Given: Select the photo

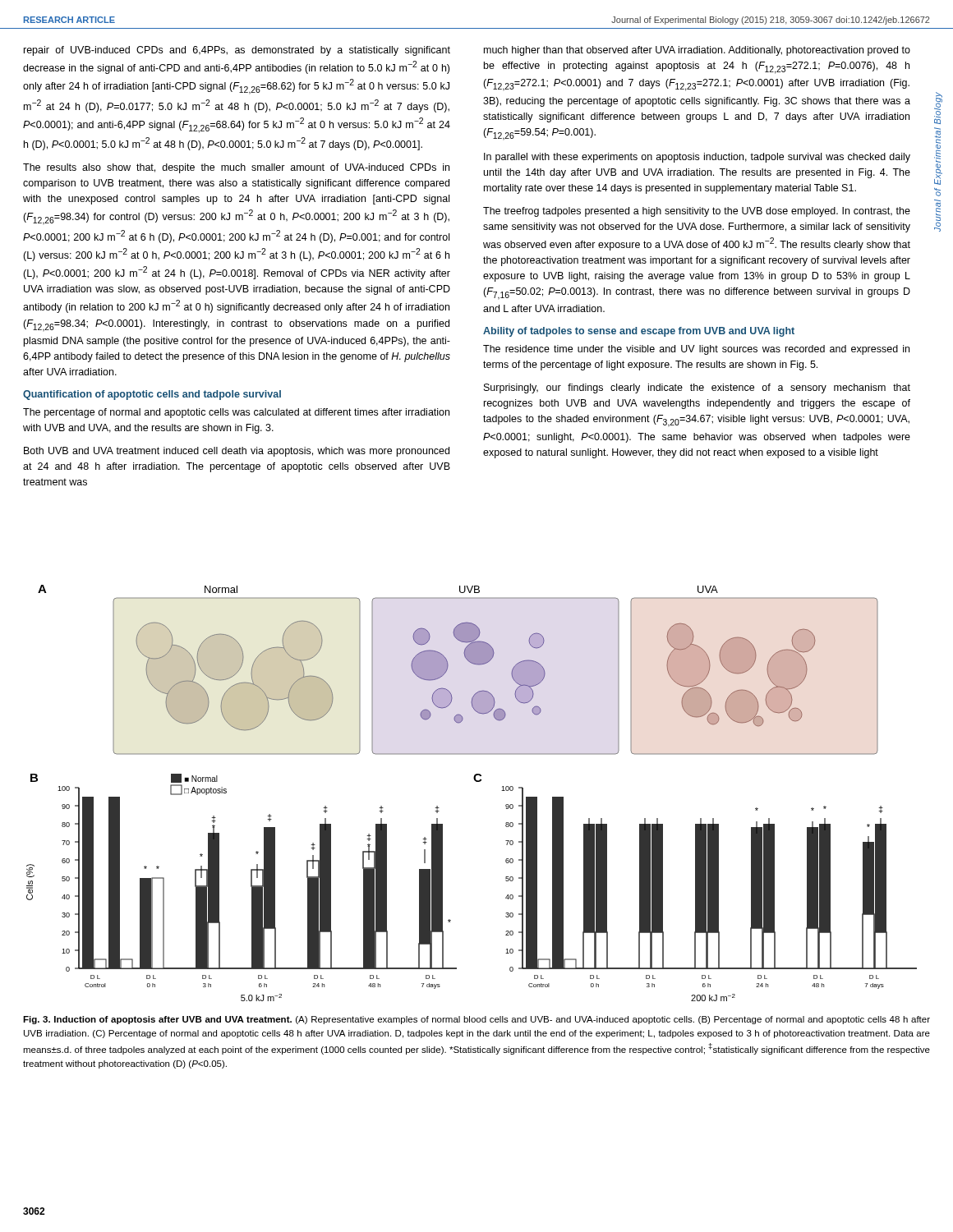Looking at the screenshot, I should [476, 669].
